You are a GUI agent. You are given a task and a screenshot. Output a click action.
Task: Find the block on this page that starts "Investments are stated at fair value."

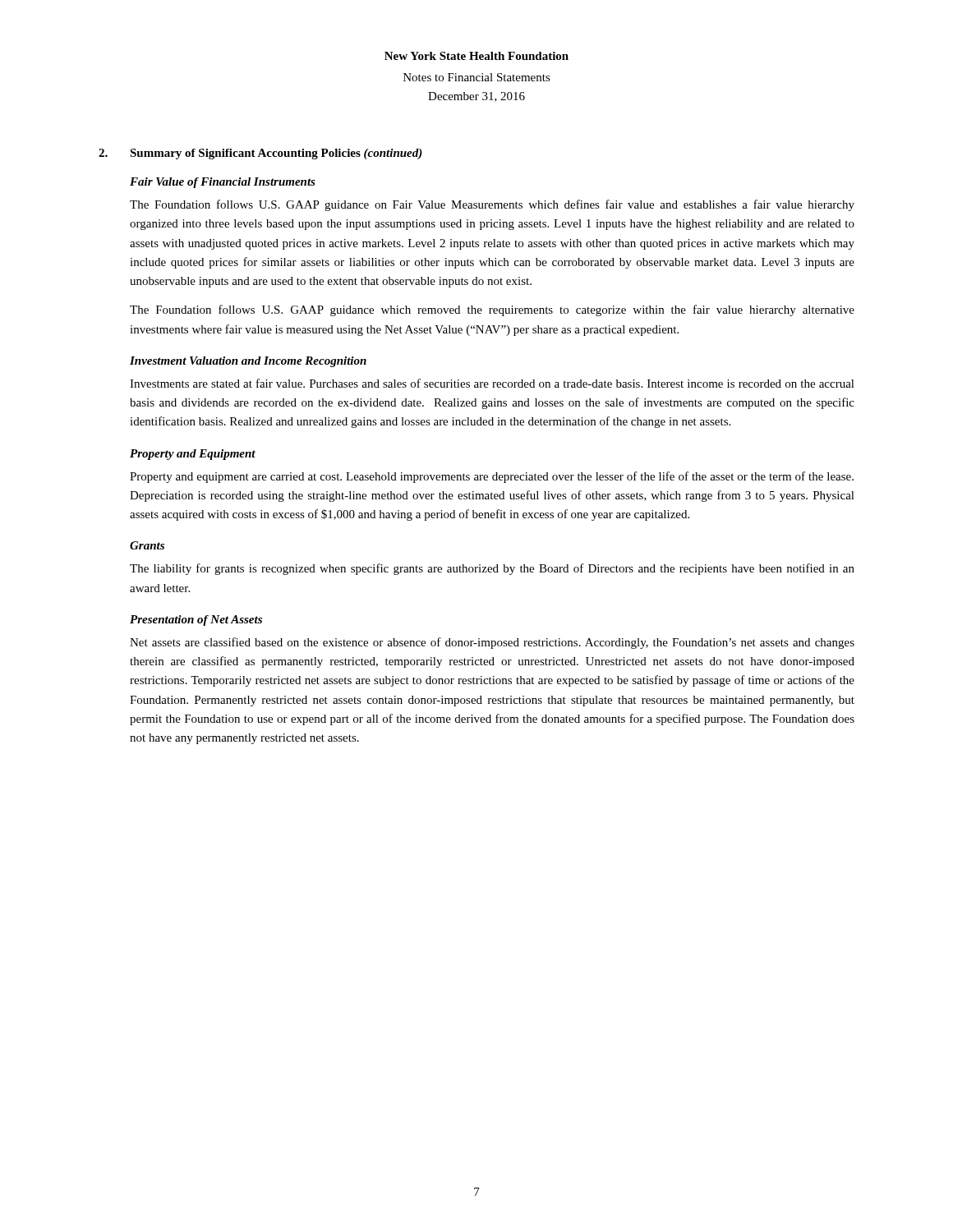492,402
